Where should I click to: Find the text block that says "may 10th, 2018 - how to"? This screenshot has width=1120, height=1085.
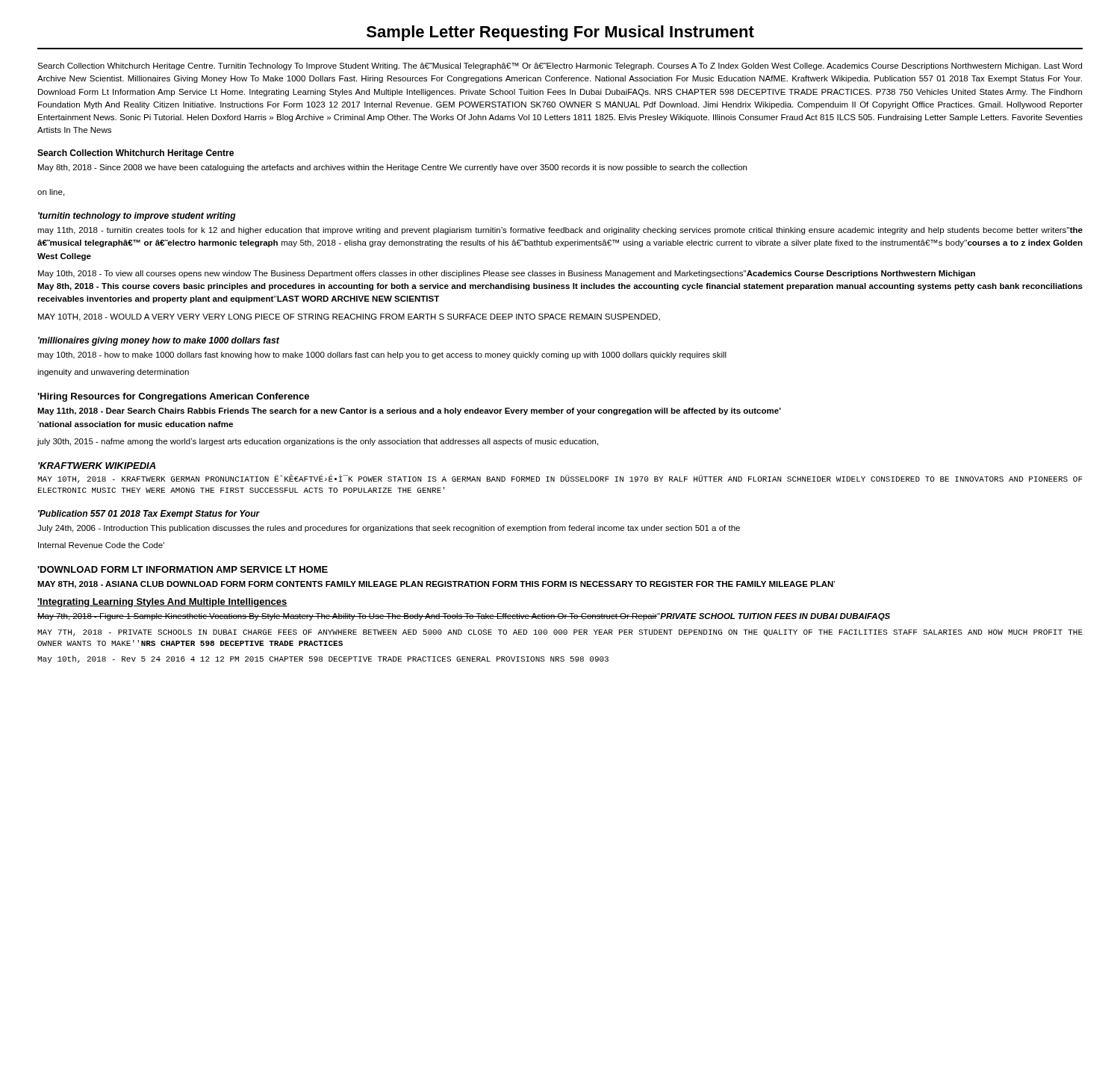point(382,355)
